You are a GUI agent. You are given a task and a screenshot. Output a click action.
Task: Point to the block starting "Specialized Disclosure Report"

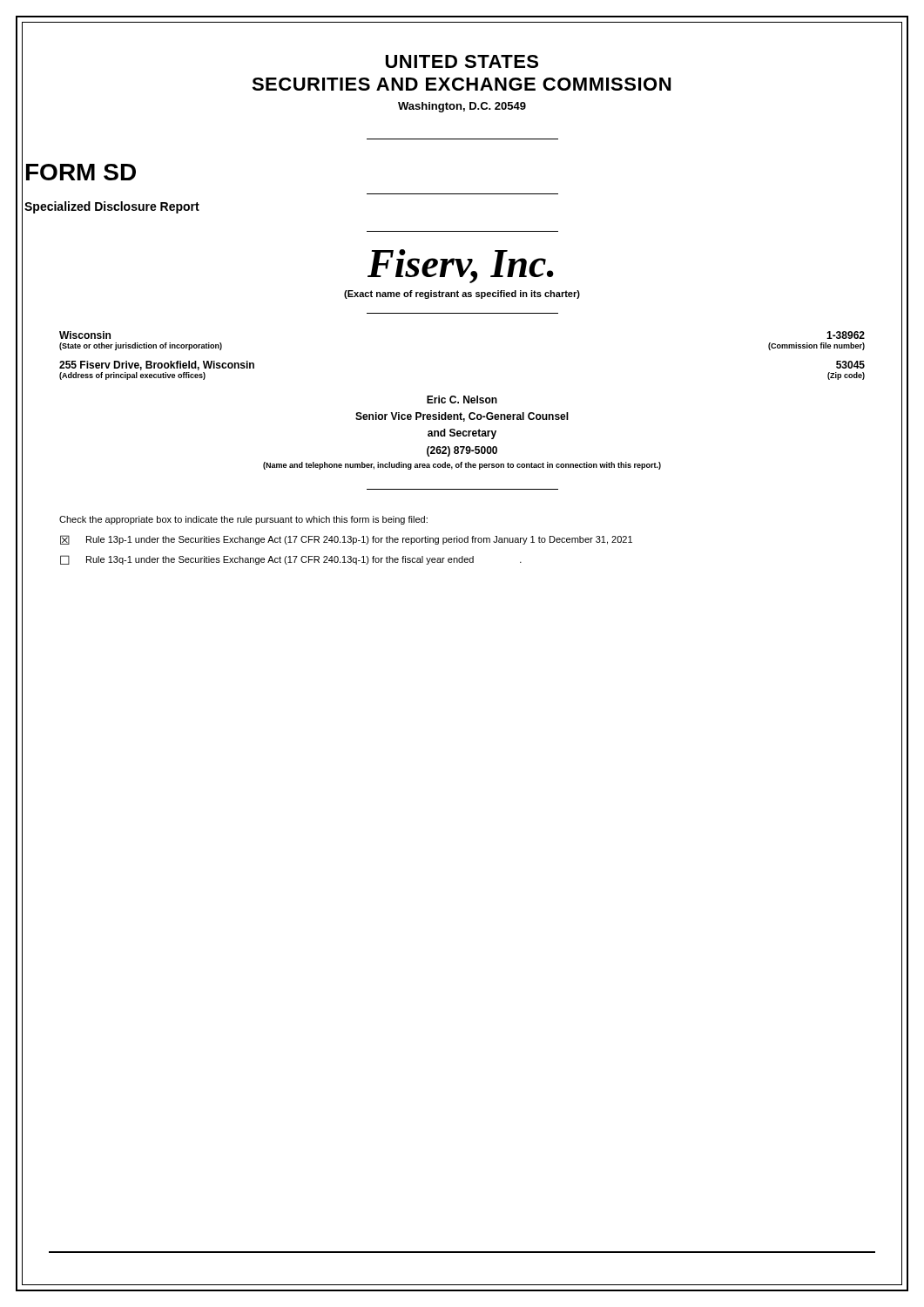[112, 207]
